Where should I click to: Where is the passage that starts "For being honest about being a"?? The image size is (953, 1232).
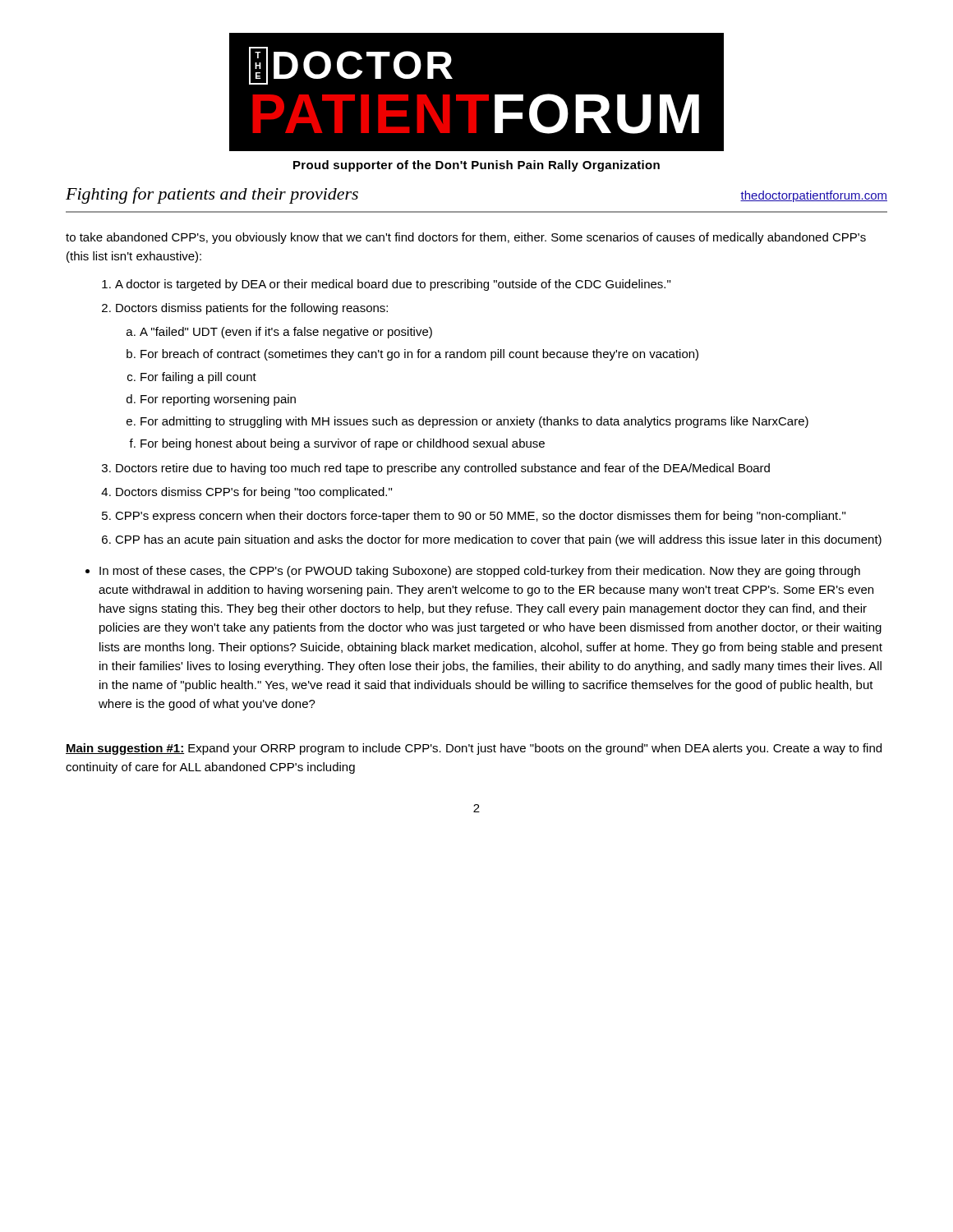[x=342, y=443]
